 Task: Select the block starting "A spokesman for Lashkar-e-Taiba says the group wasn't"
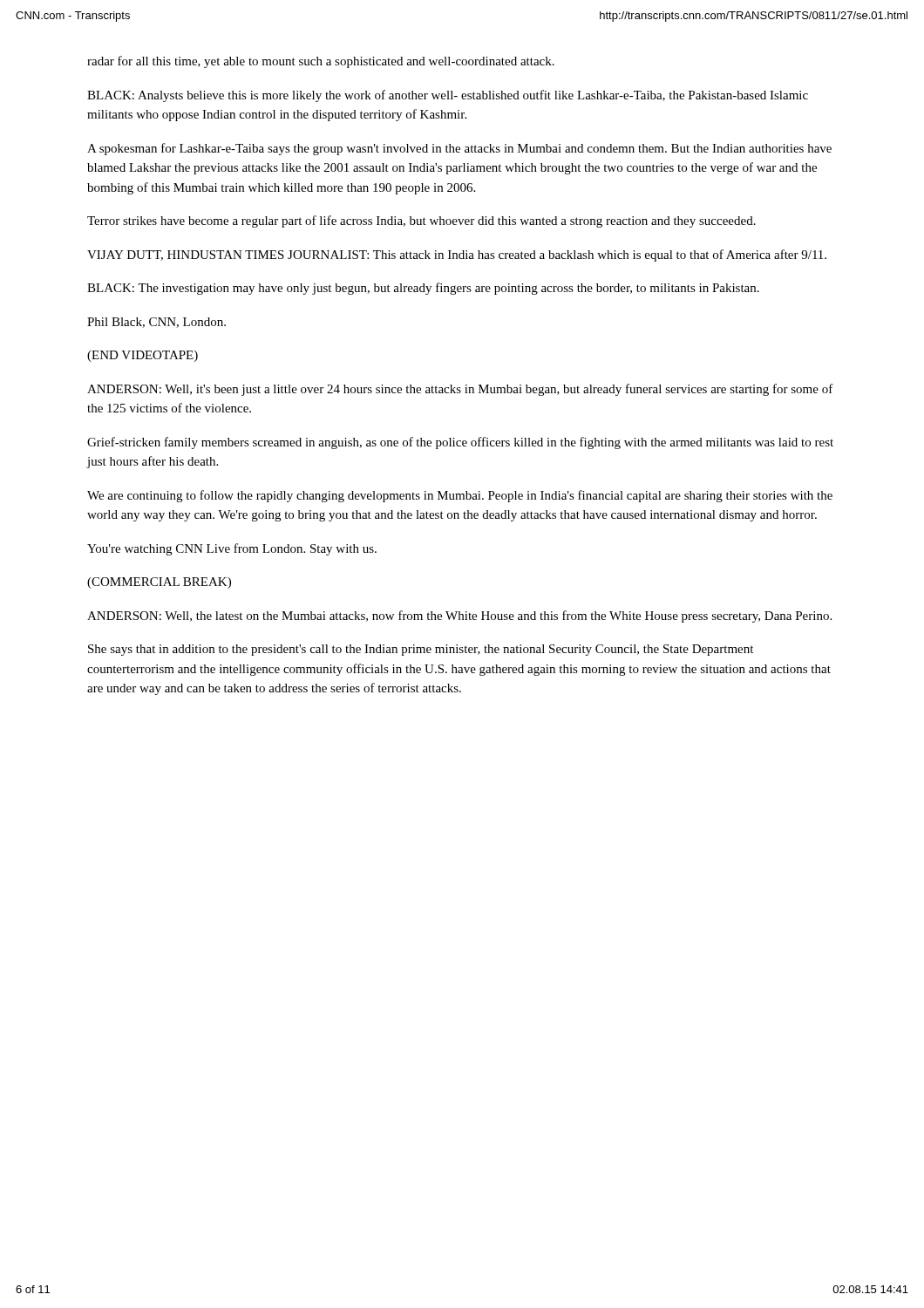[x=460, y=167]
